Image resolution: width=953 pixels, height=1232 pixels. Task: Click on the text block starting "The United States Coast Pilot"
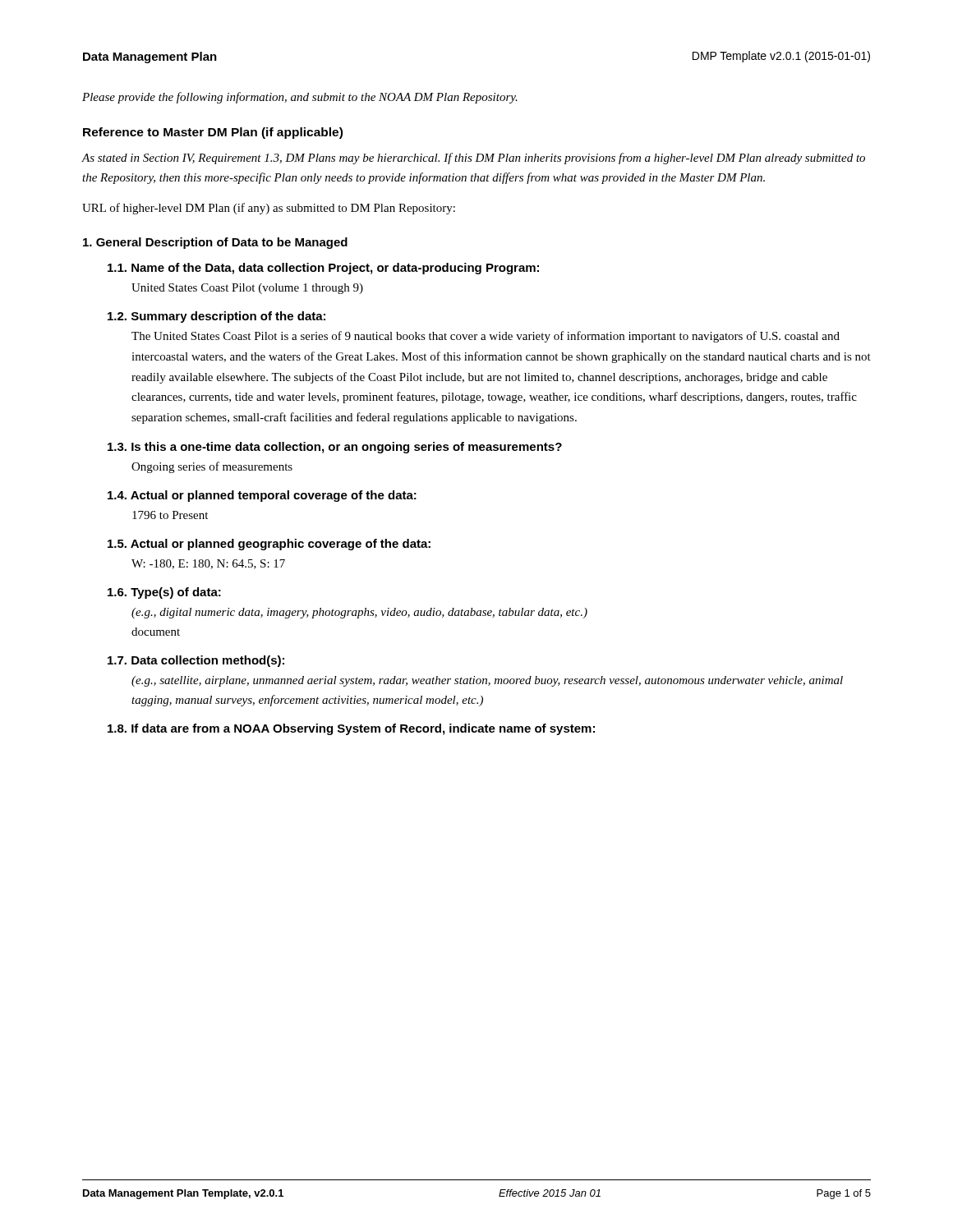[501, 377]
